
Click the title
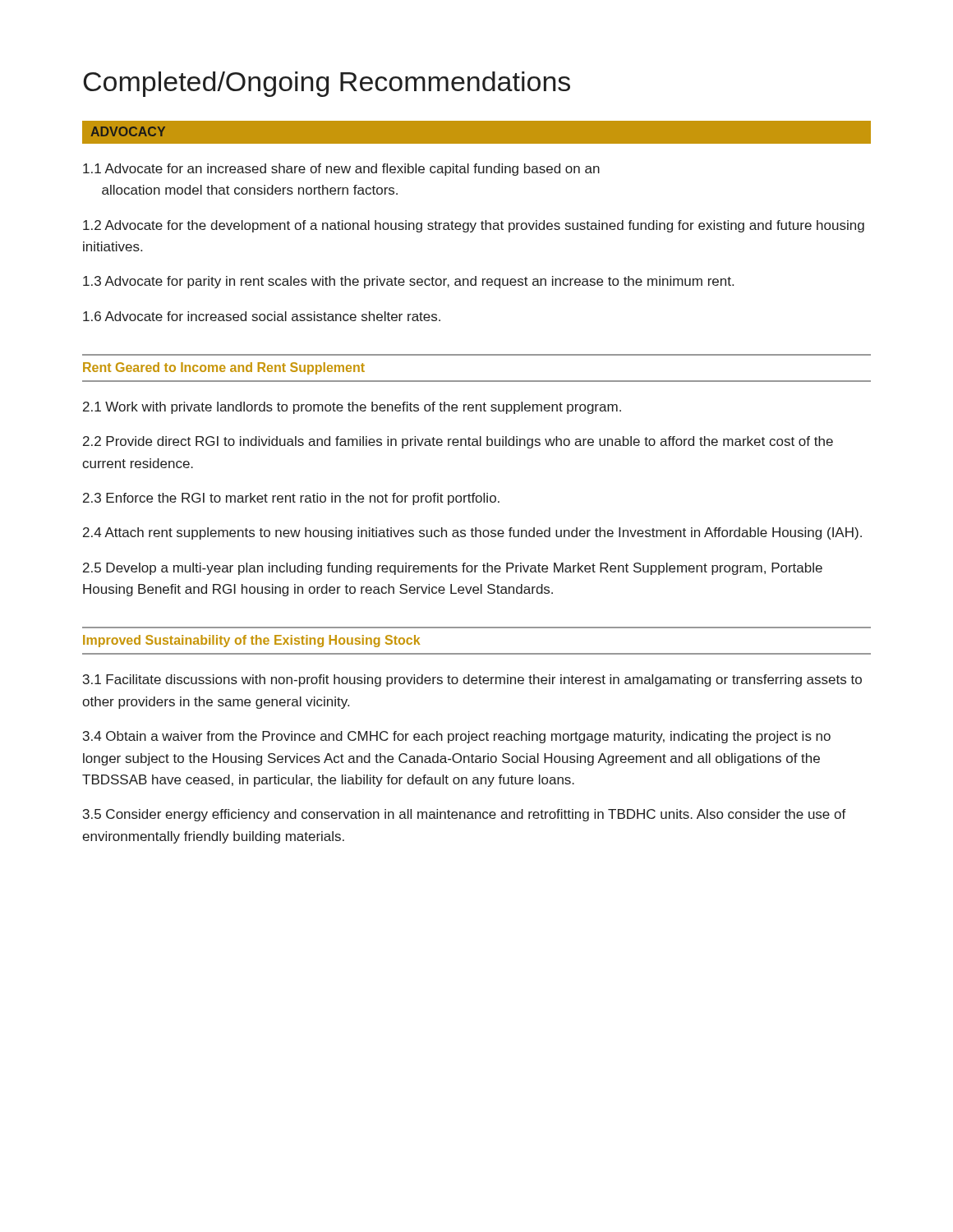click(x=327, y=81)
